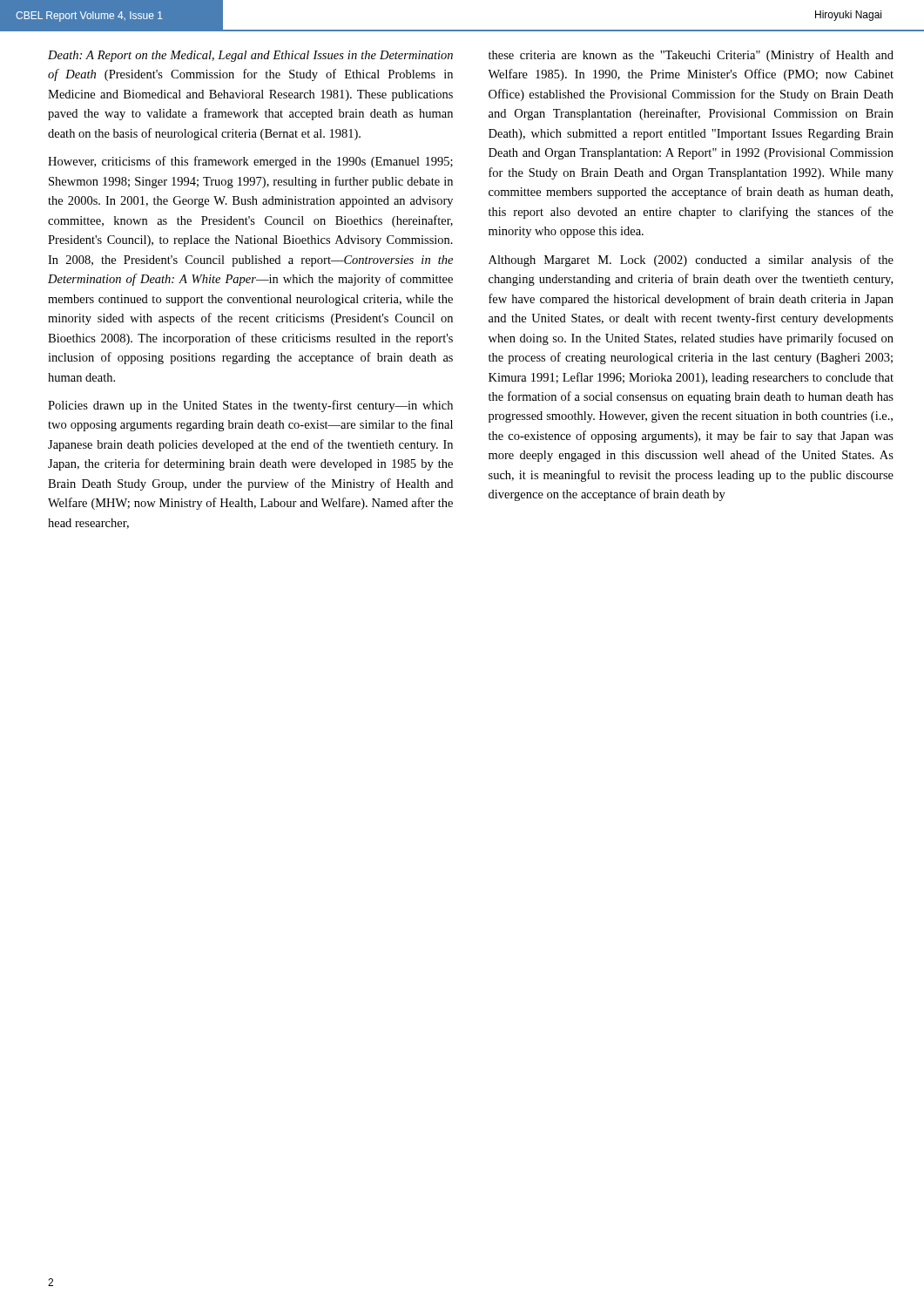Click the passage that begins "However, criticisms of this framework emerged in"
This screenshot has height=1307, width=924.
coord(251,269)
